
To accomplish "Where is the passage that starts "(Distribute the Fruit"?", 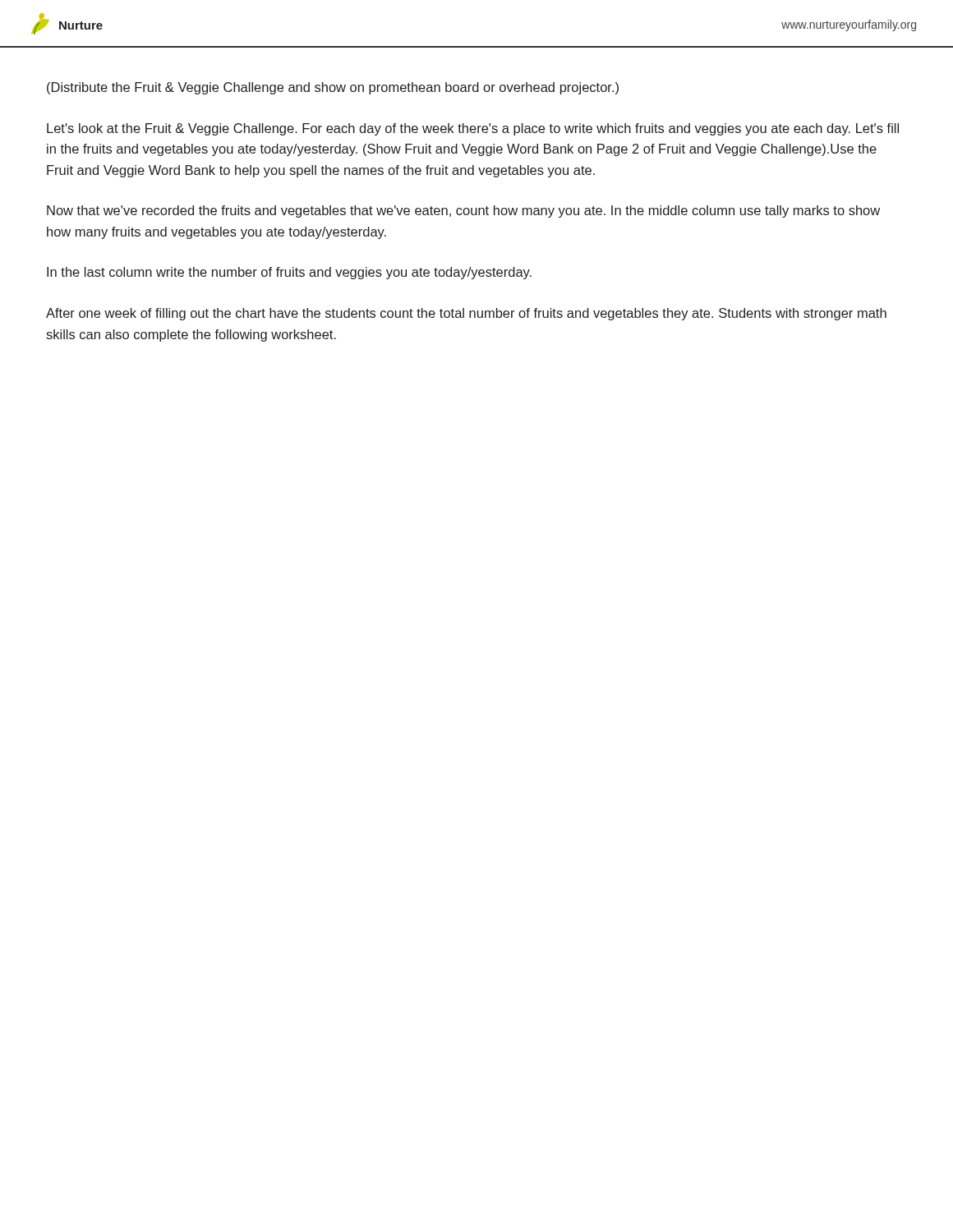I will pyautogui.click(x=333, y=87).
